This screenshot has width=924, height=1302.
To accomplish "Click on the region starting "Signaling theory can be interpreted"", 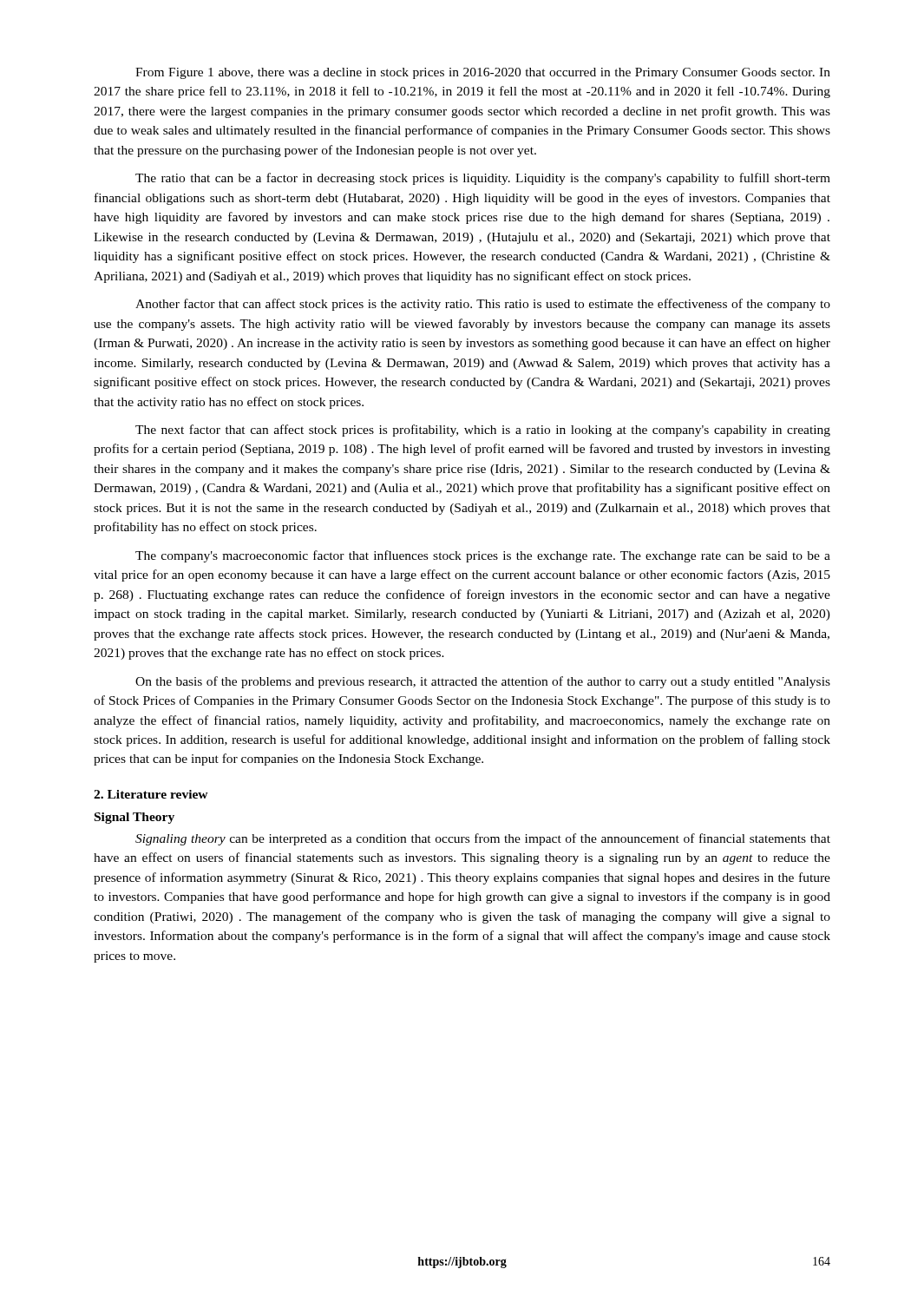I will [x=462, y=897].
